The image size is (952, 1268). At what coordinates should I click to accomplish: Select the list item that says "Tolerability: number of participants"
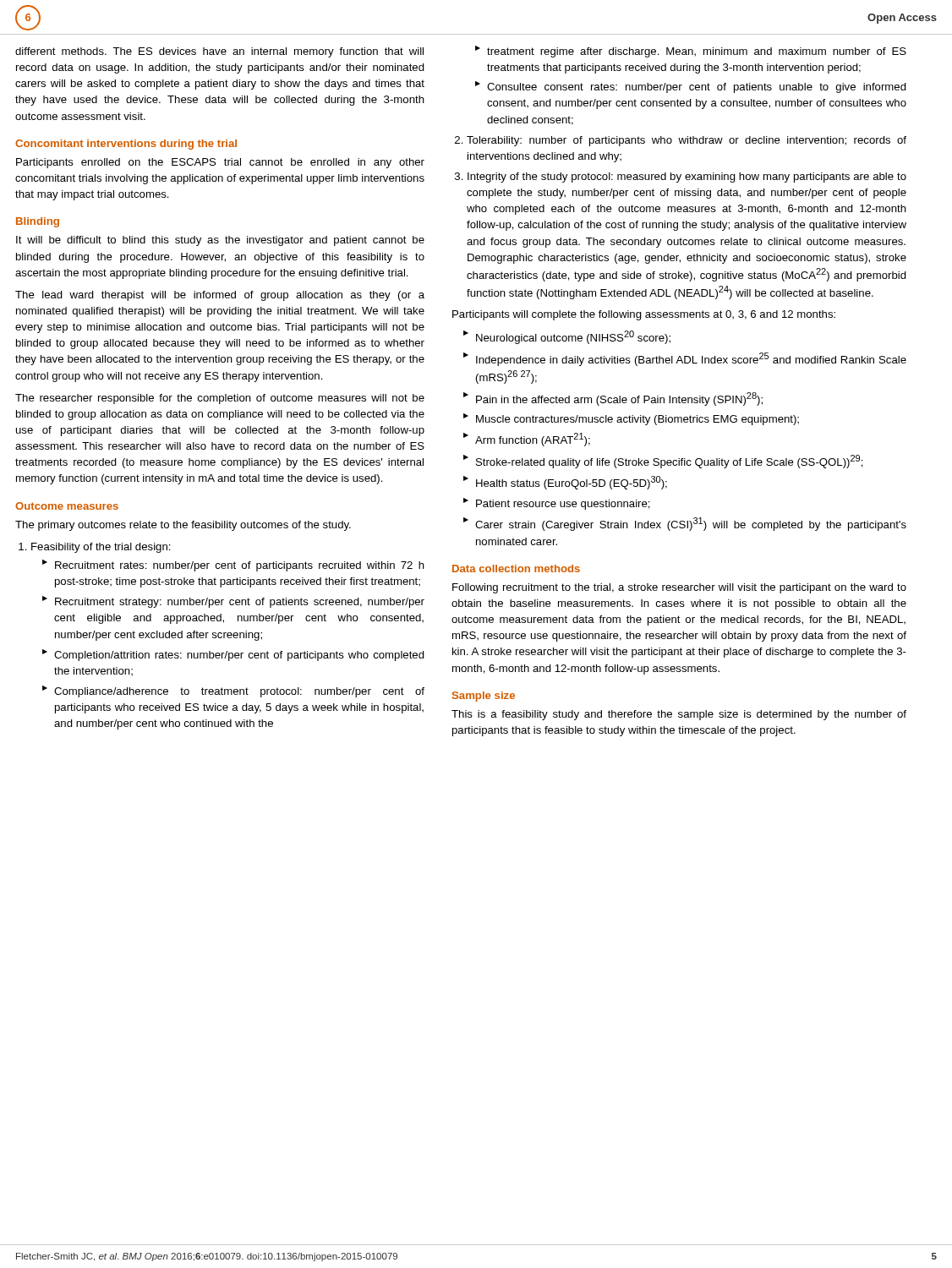pos(686,148)
